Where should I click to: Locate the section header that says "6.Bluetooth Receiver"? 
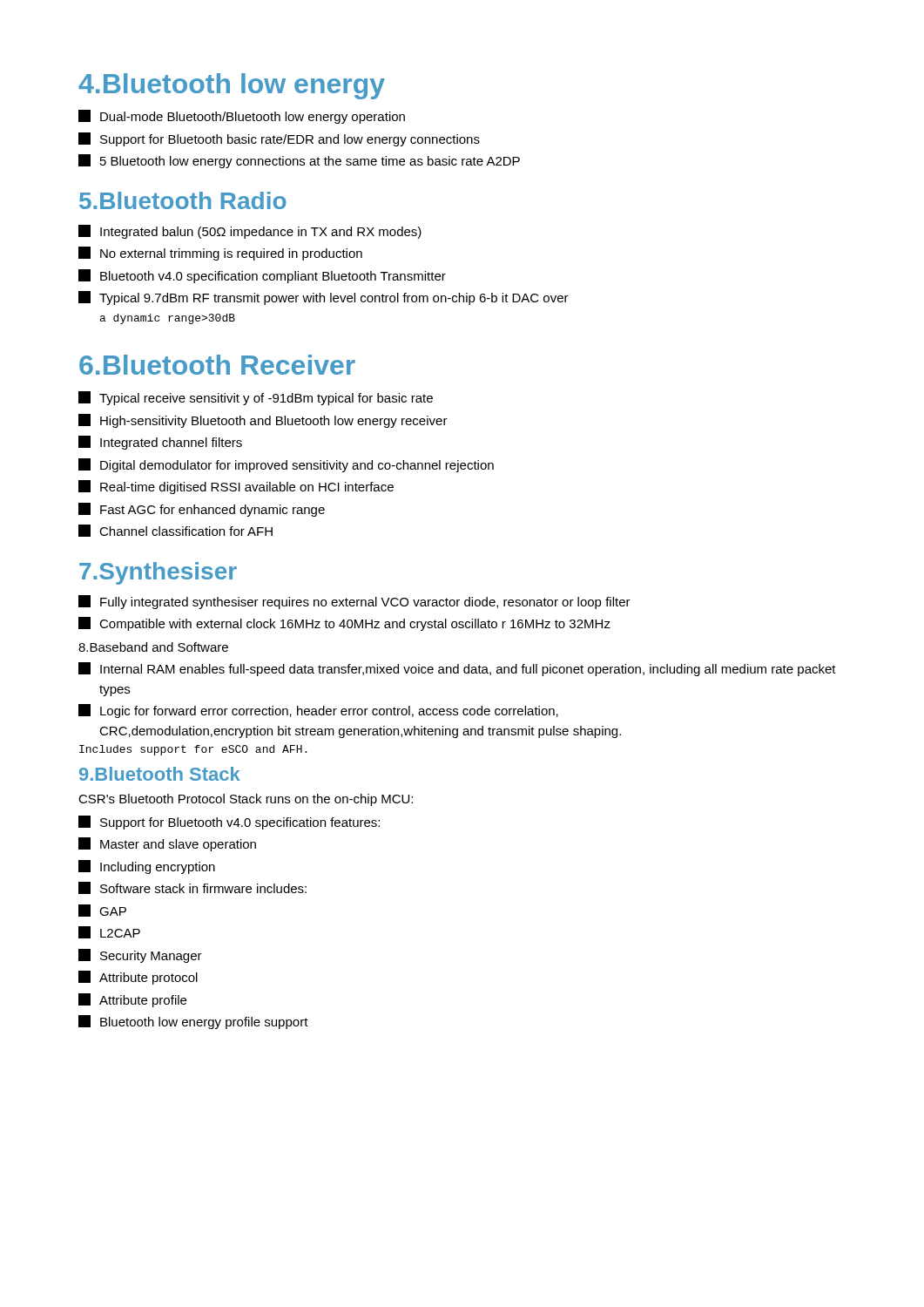[217, 365]
